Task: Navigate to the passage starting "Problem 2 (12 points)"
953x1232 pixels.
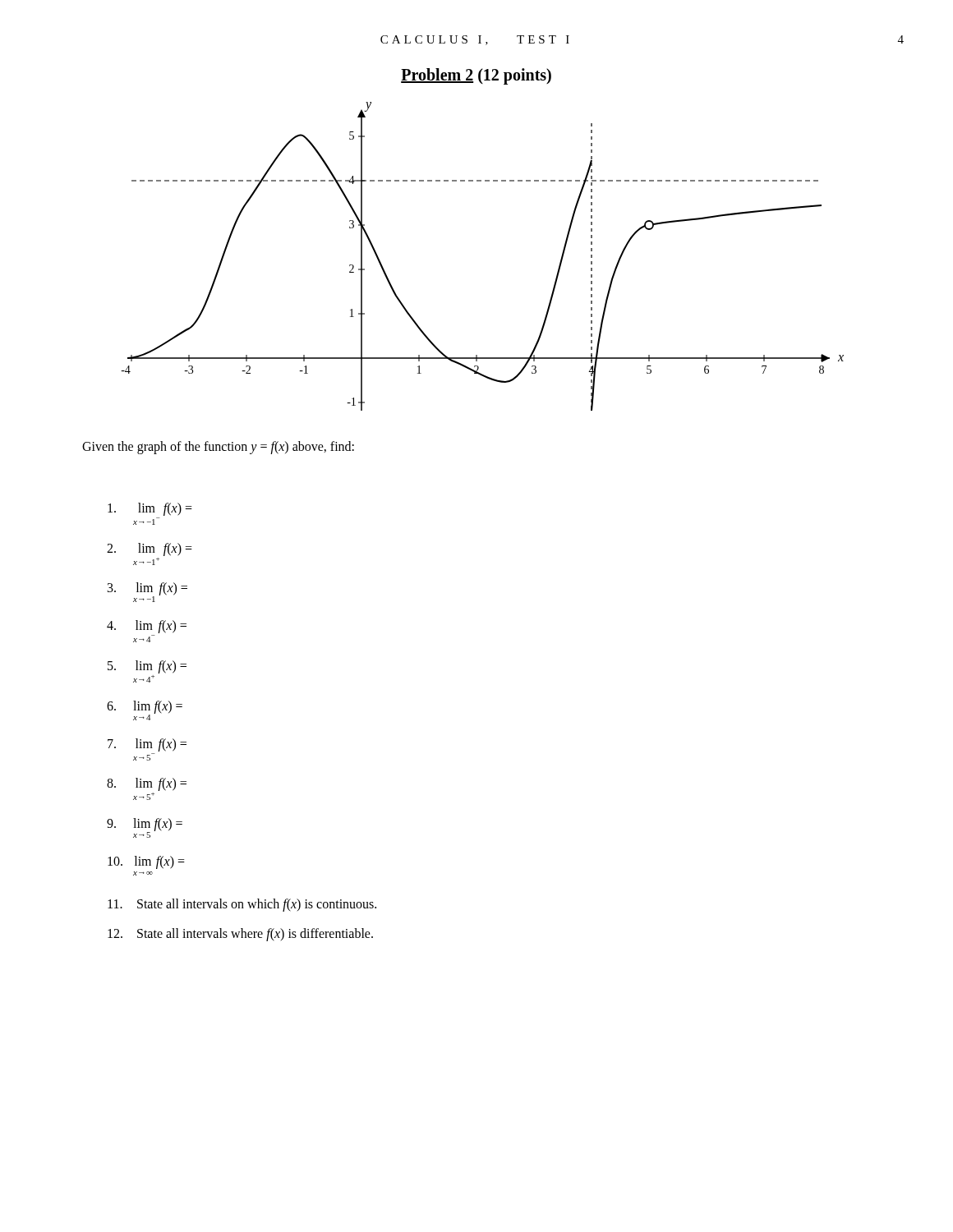Action: pos(476,75)
